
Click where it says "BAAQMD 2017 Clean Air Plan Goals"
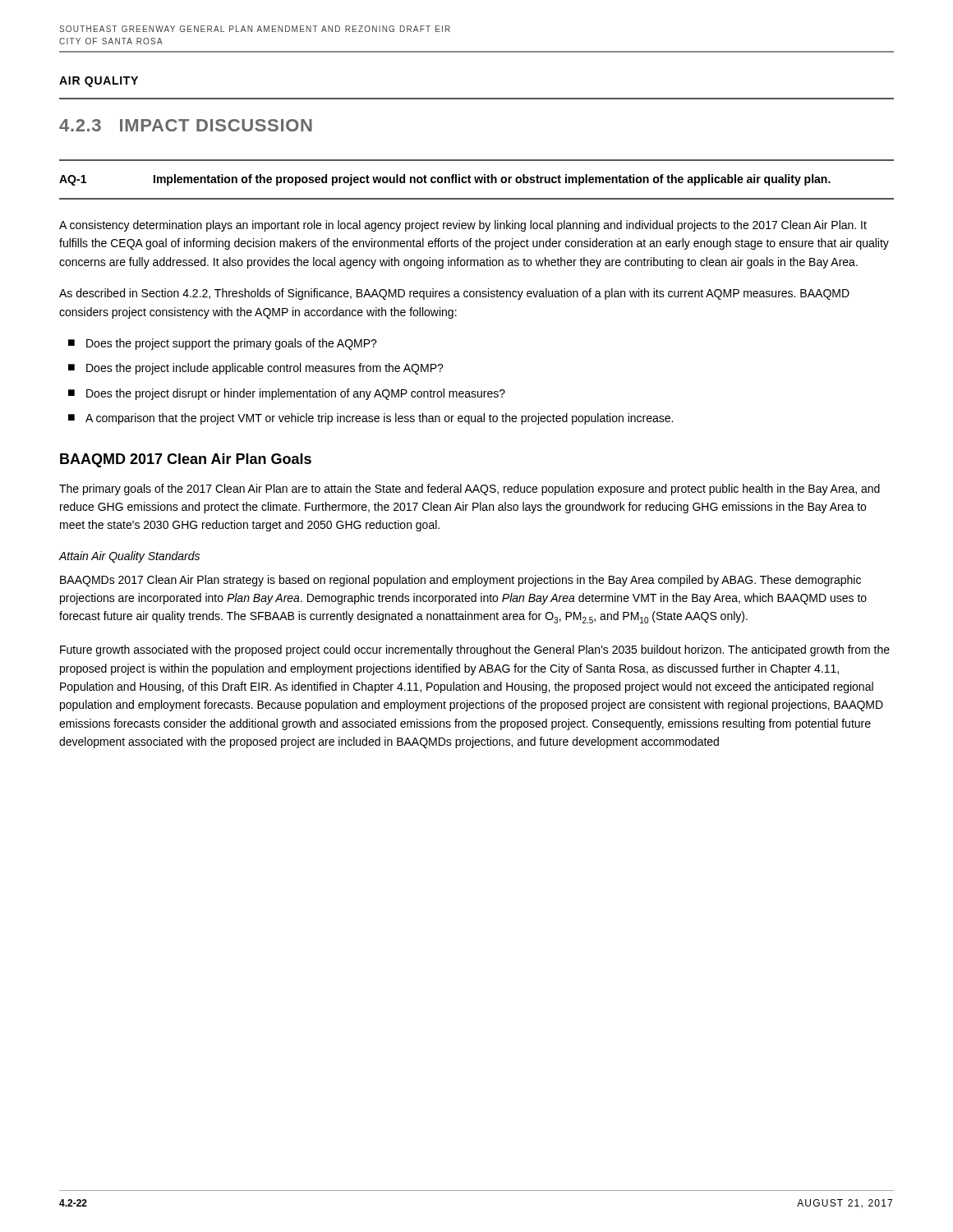pos(185,459)
